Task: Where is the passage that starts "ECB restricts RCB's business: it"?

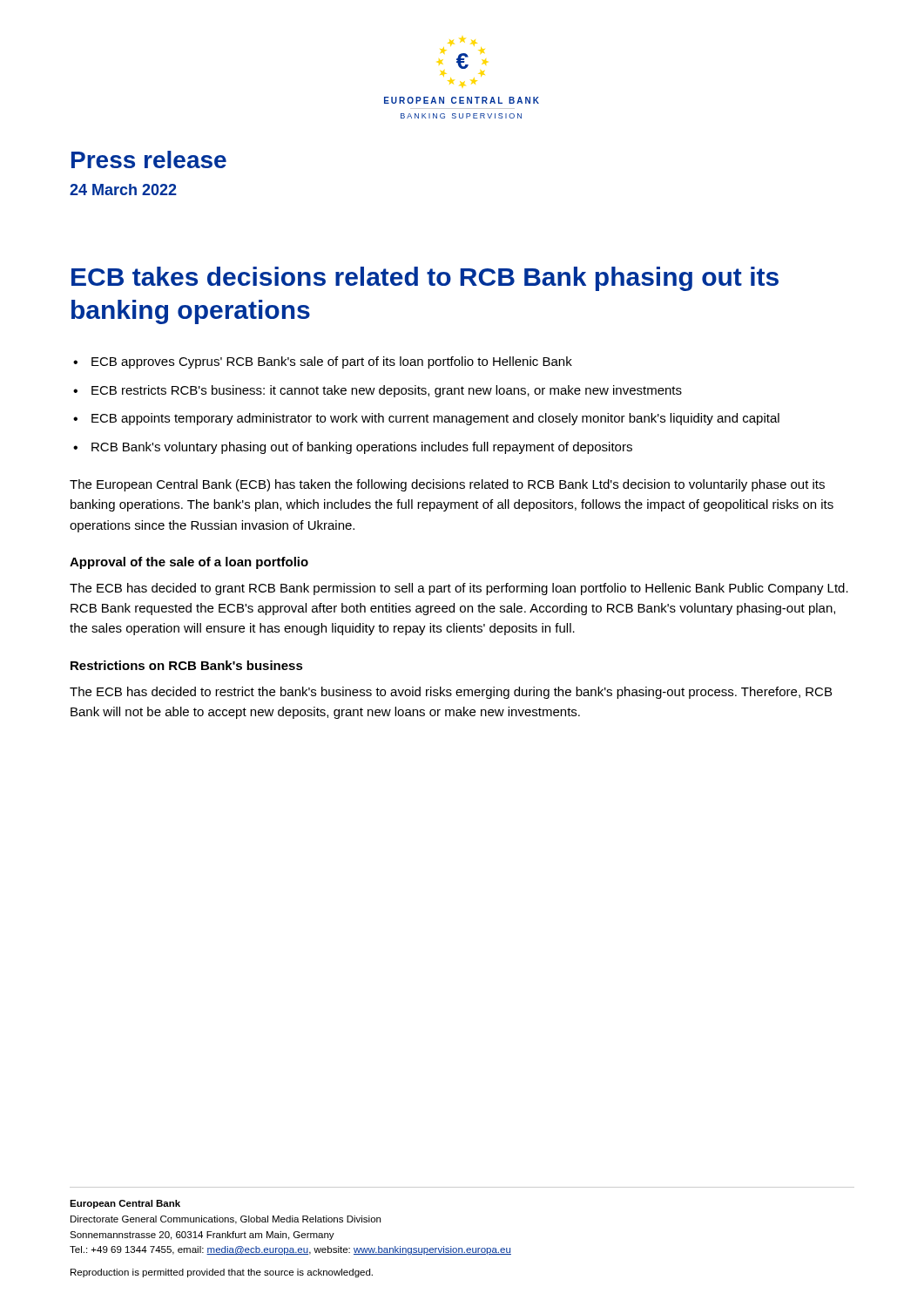Action: (386, 389)
